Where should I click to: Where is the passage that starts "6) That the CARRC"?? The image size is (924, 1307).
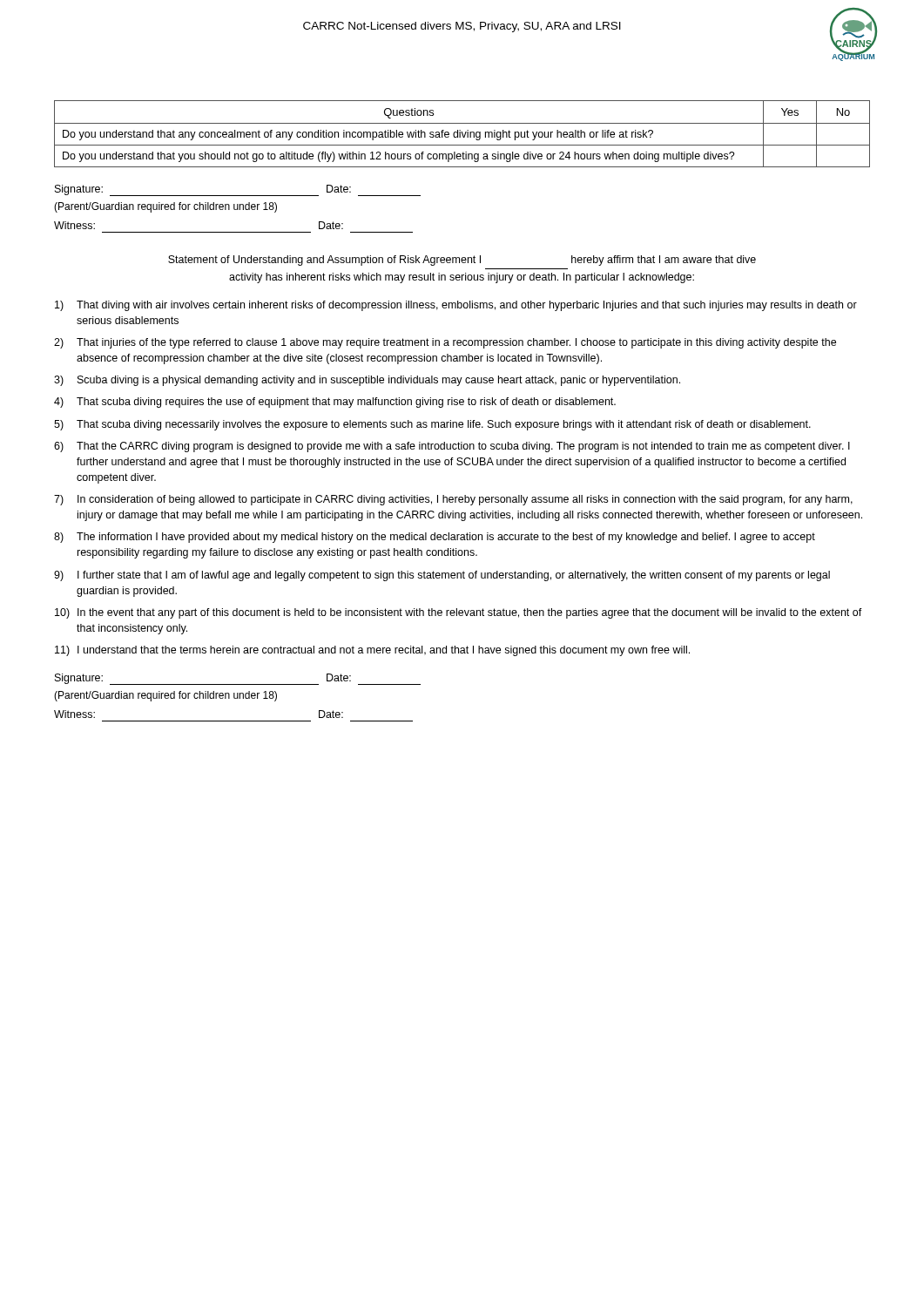[x=462, y=462]
